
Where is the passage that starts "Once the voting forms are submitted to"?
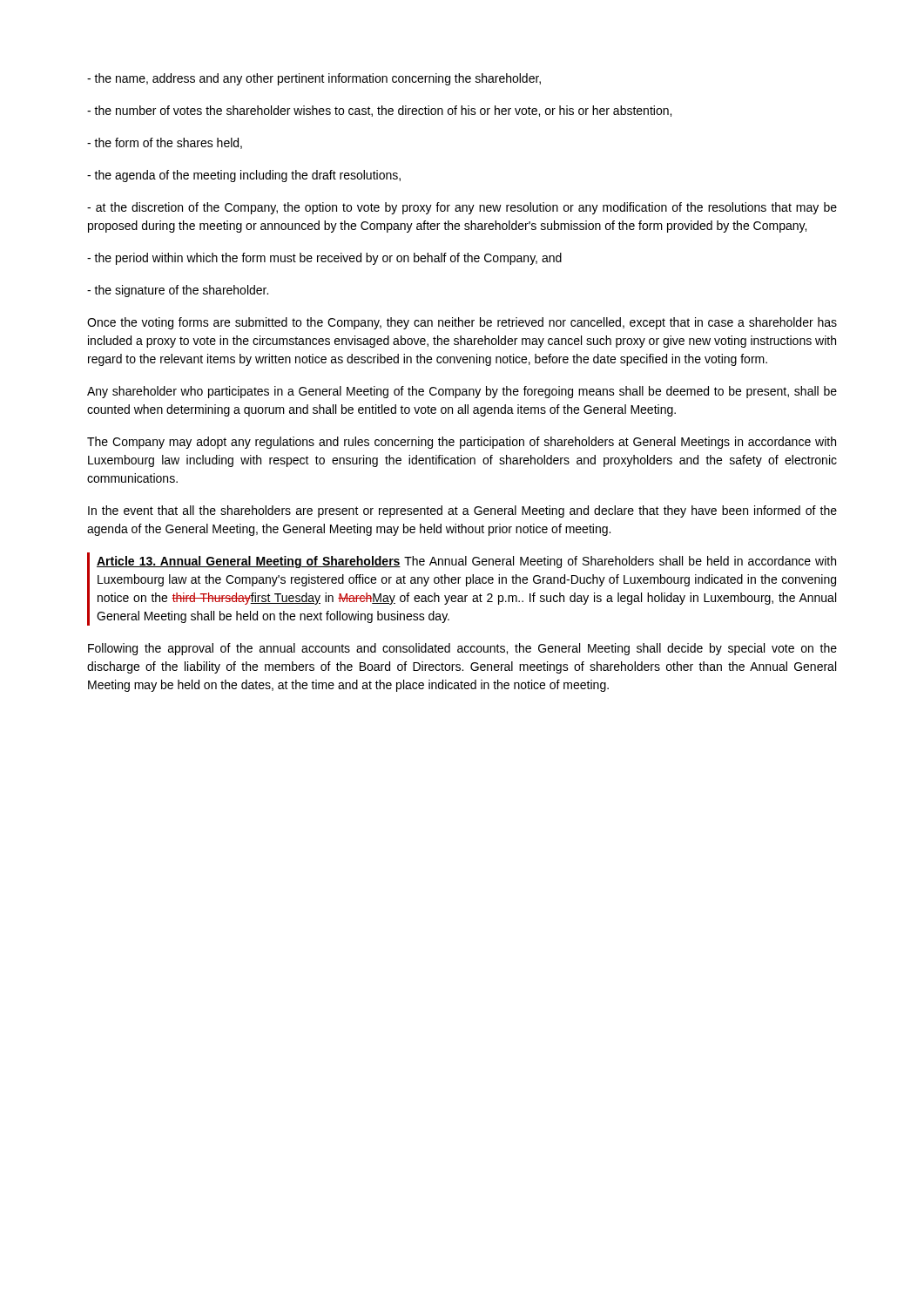click(462, 341)
